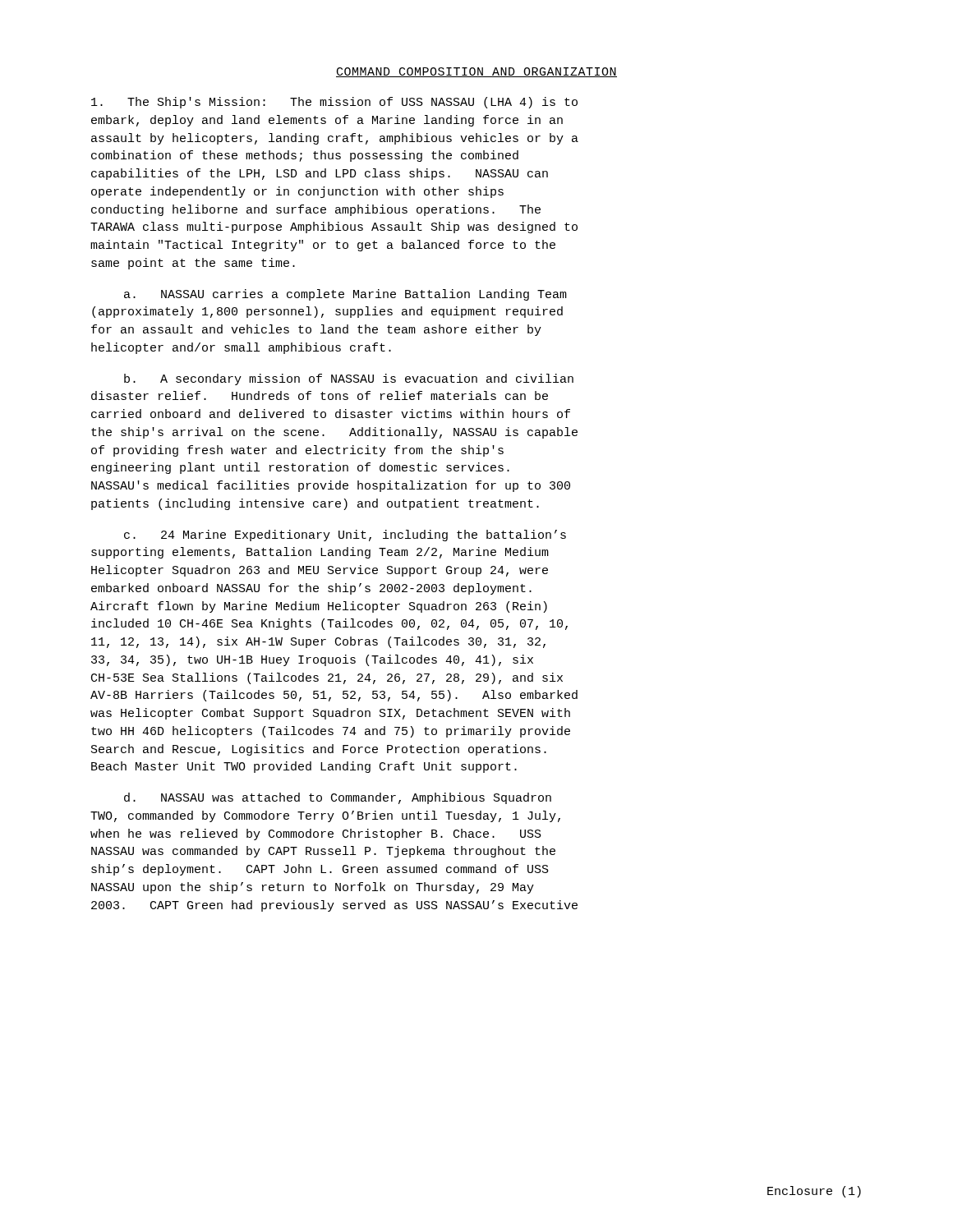The image size is (953, 1232).
Task: Point to the element starting "d. NASSAU was attached to Commander, Amphibious Squadron"
Action: point(334,852)
